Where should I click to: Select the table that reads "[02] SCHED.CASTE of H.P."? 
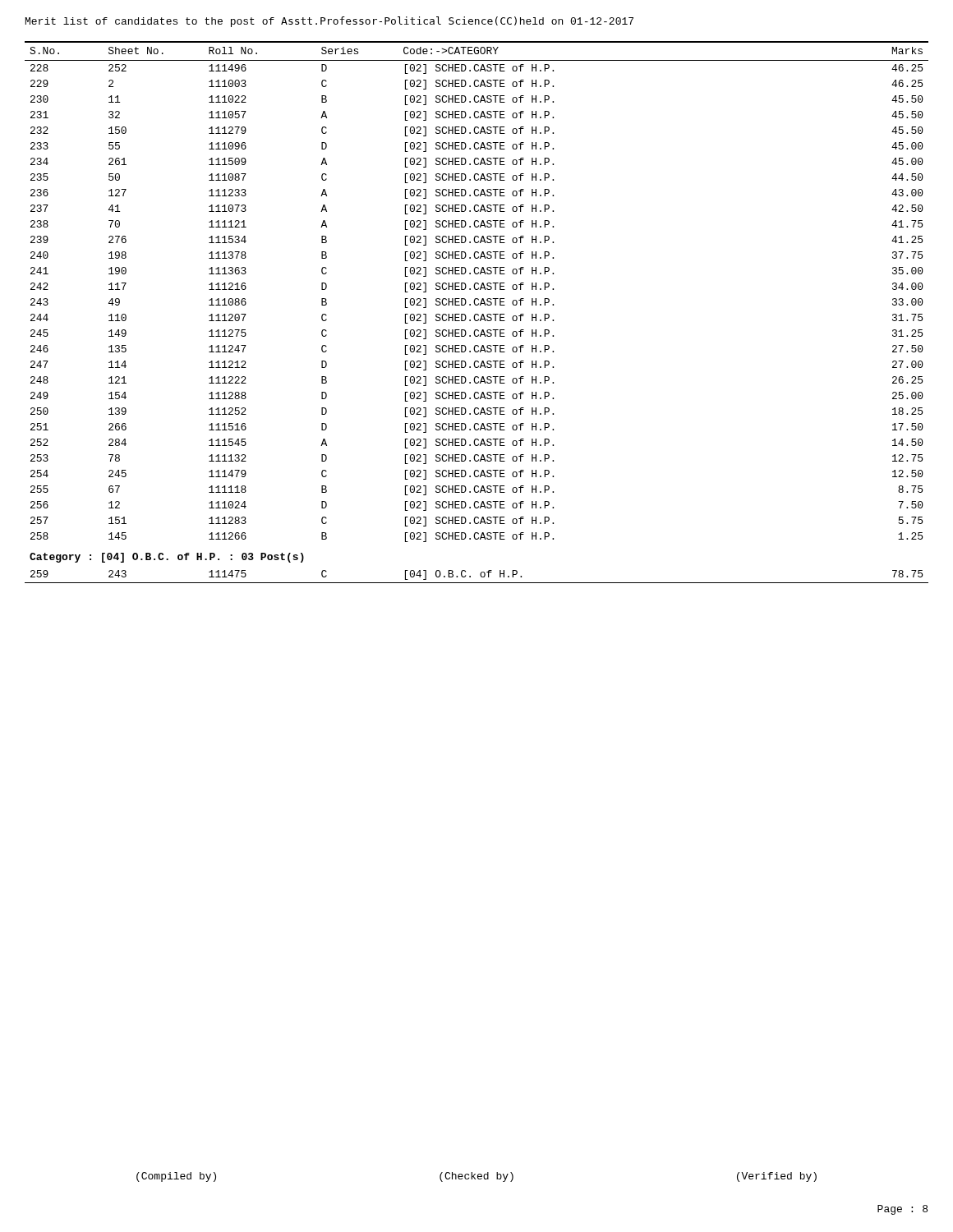(x=476, y=312)
